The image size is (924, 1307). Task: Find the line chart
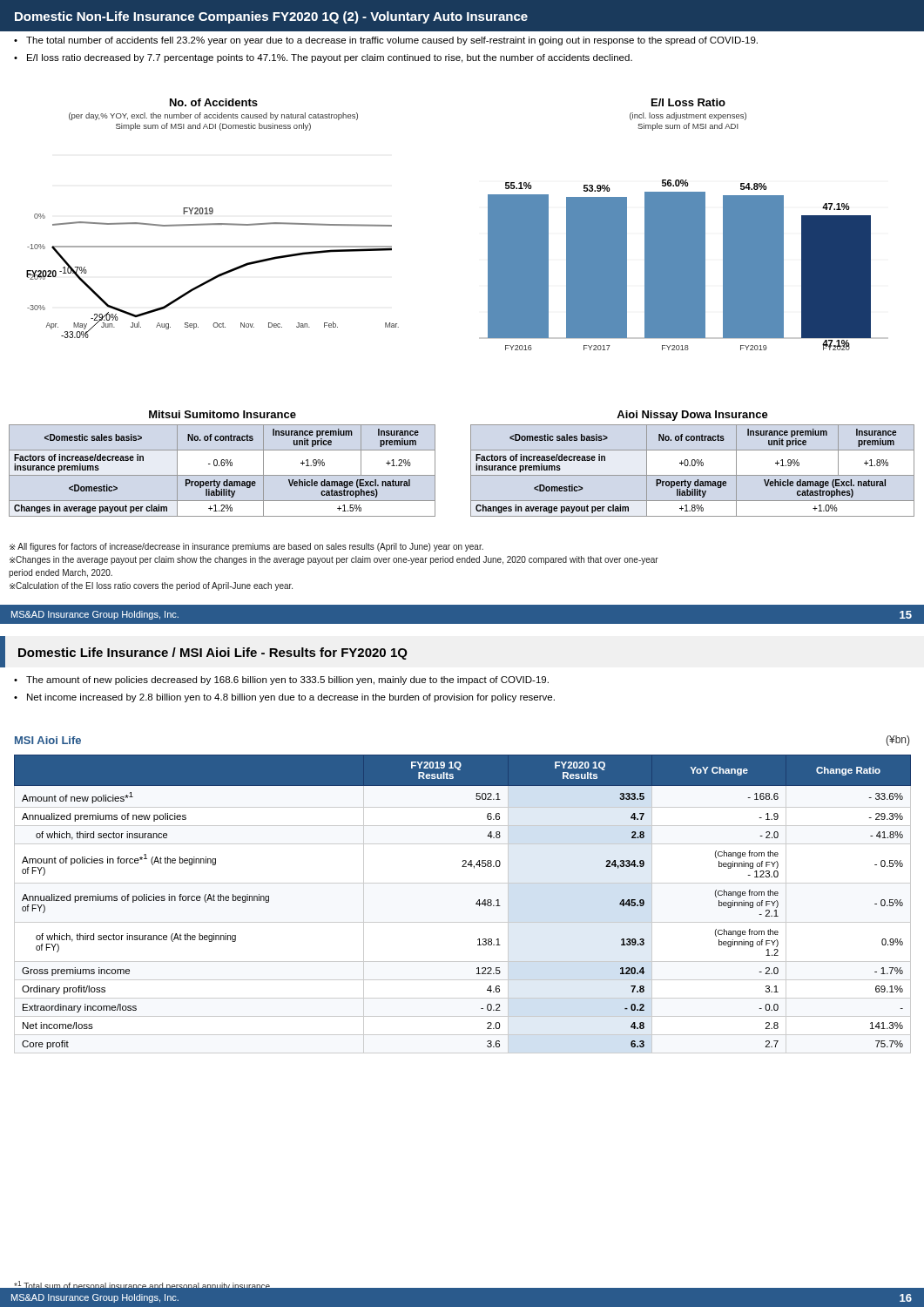[213, 246]
